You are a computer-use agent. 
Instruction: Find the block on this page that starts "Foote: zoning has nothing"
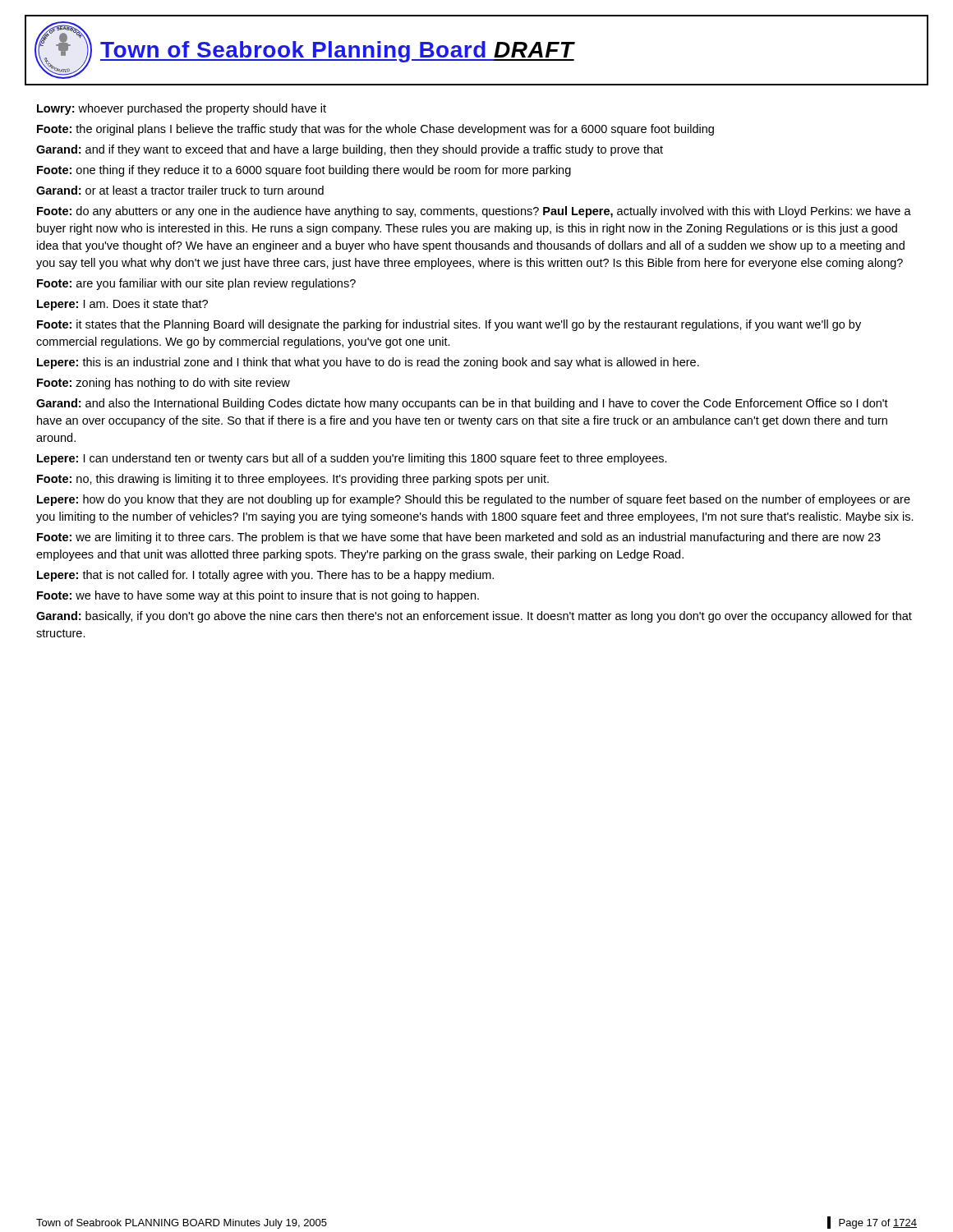coord(163,384)
